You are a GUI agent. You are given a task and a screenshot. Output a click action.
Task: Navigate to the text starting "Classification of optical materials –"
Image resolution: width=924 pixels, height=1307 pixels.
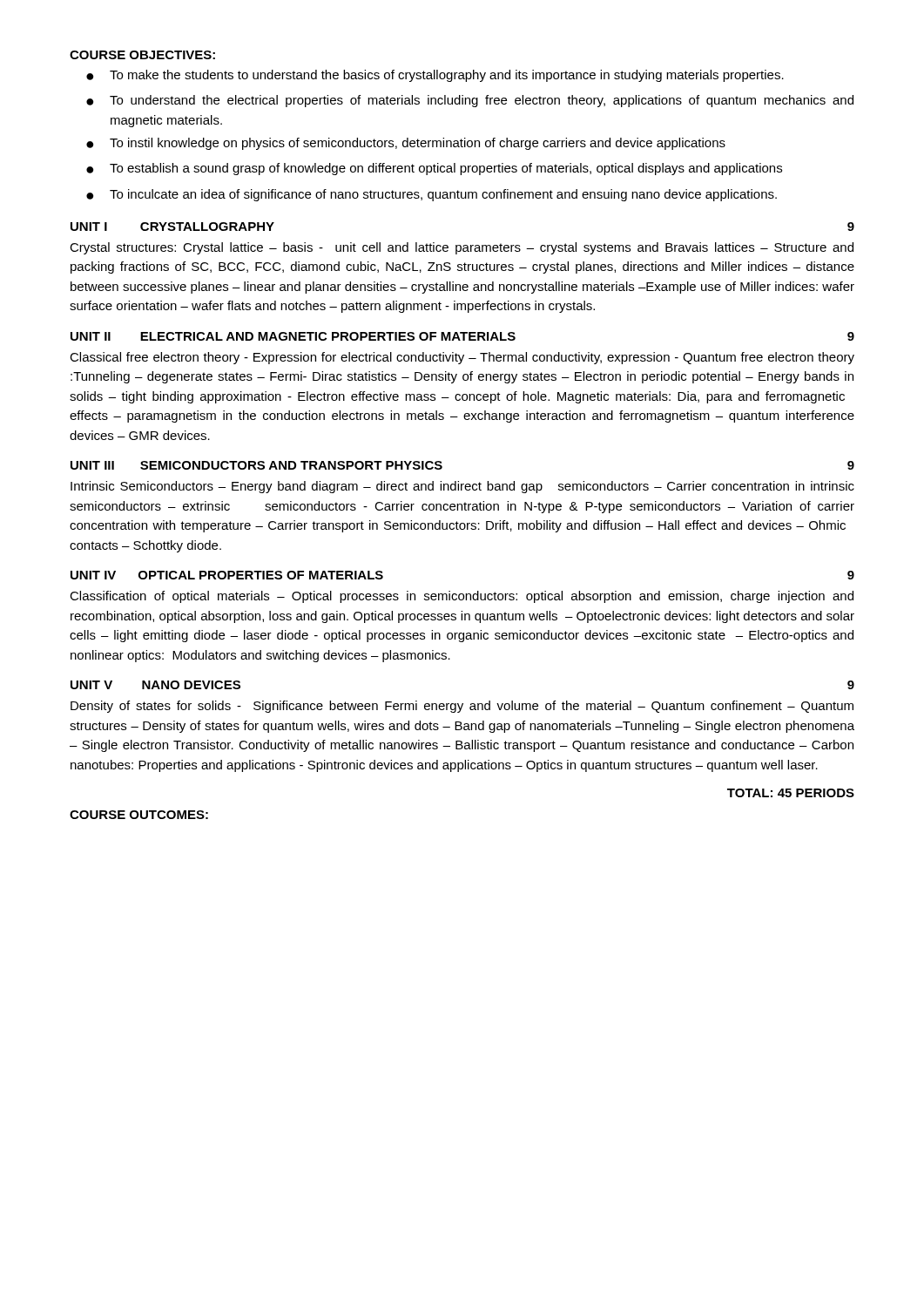[x=462, y=625]
